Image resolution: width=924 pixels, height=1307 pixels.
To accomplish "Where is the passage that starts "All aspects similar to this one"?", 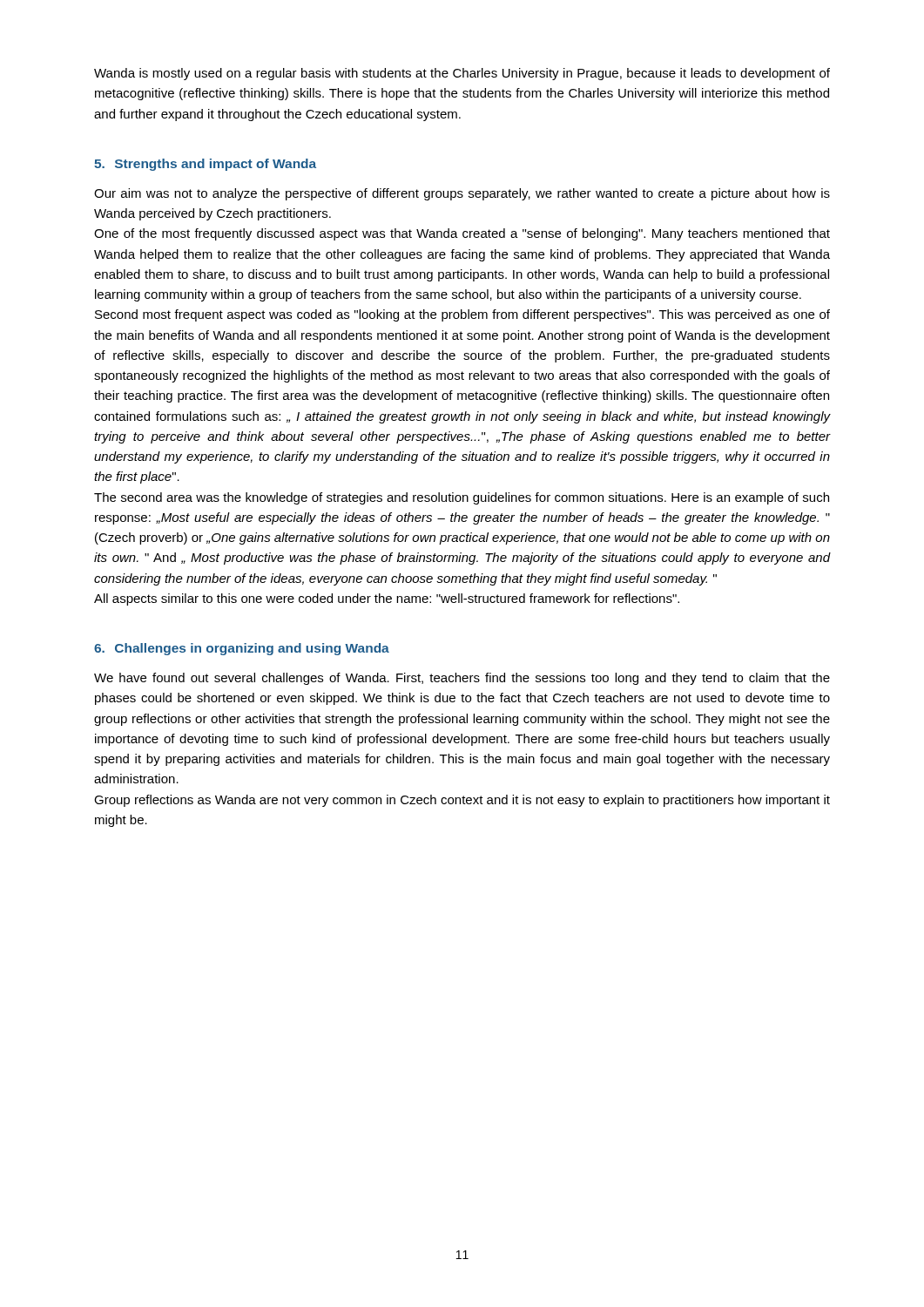I will point(462,598).
